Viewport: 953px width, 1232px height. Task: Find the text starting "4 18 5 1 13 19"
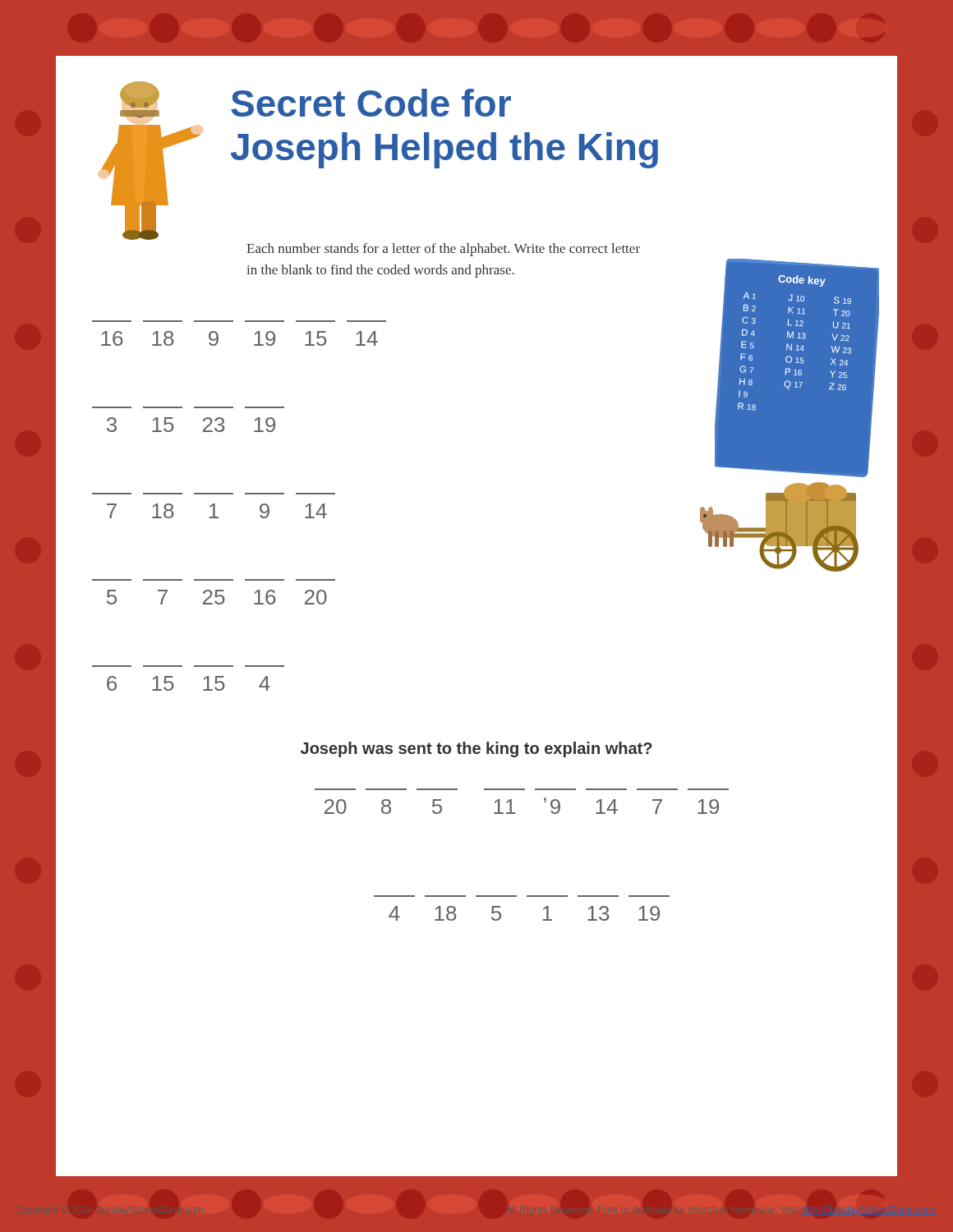pos(439,913)
